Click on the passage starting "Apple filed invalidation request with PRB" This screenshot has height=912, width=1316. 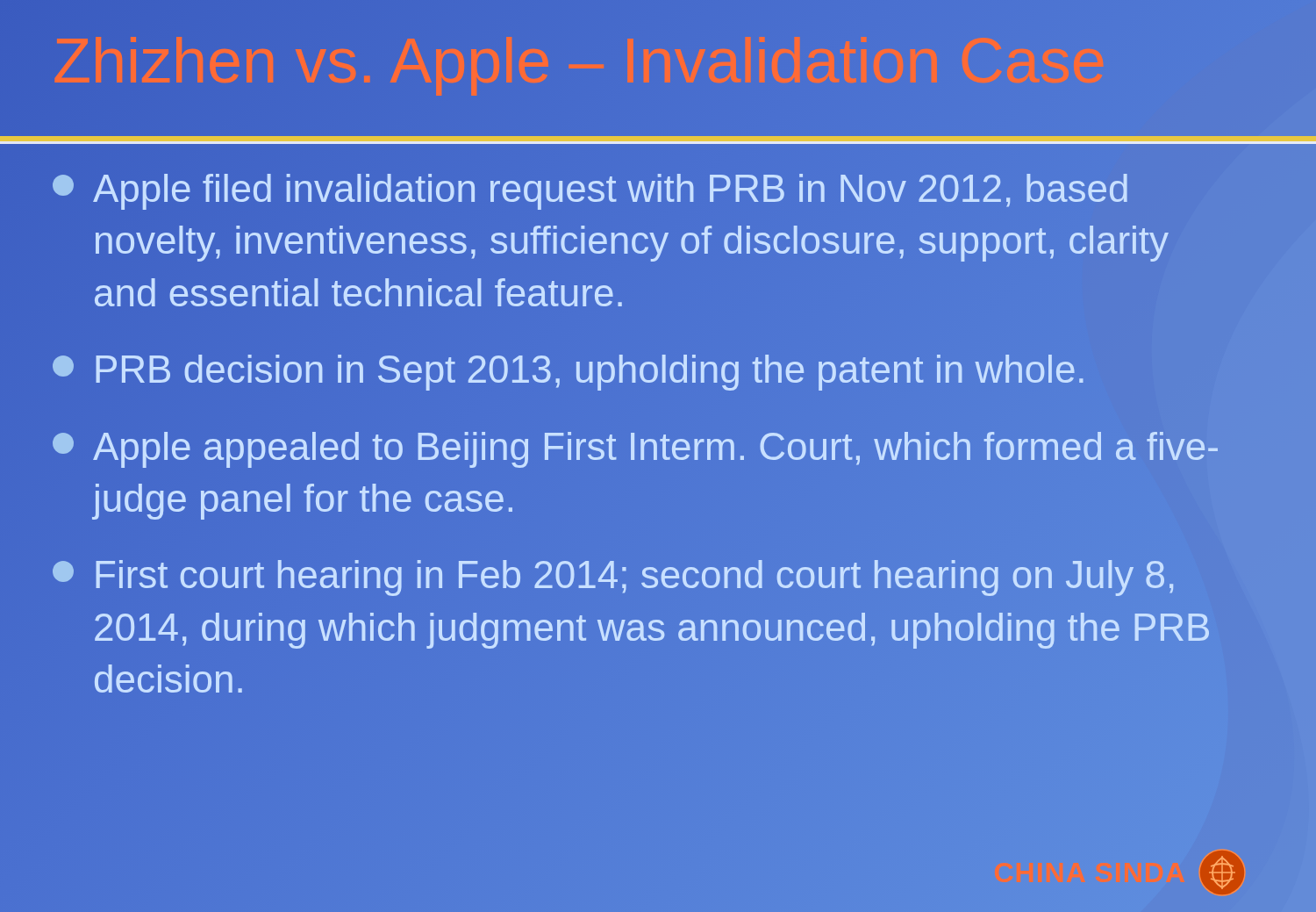(x=645, y=241)
